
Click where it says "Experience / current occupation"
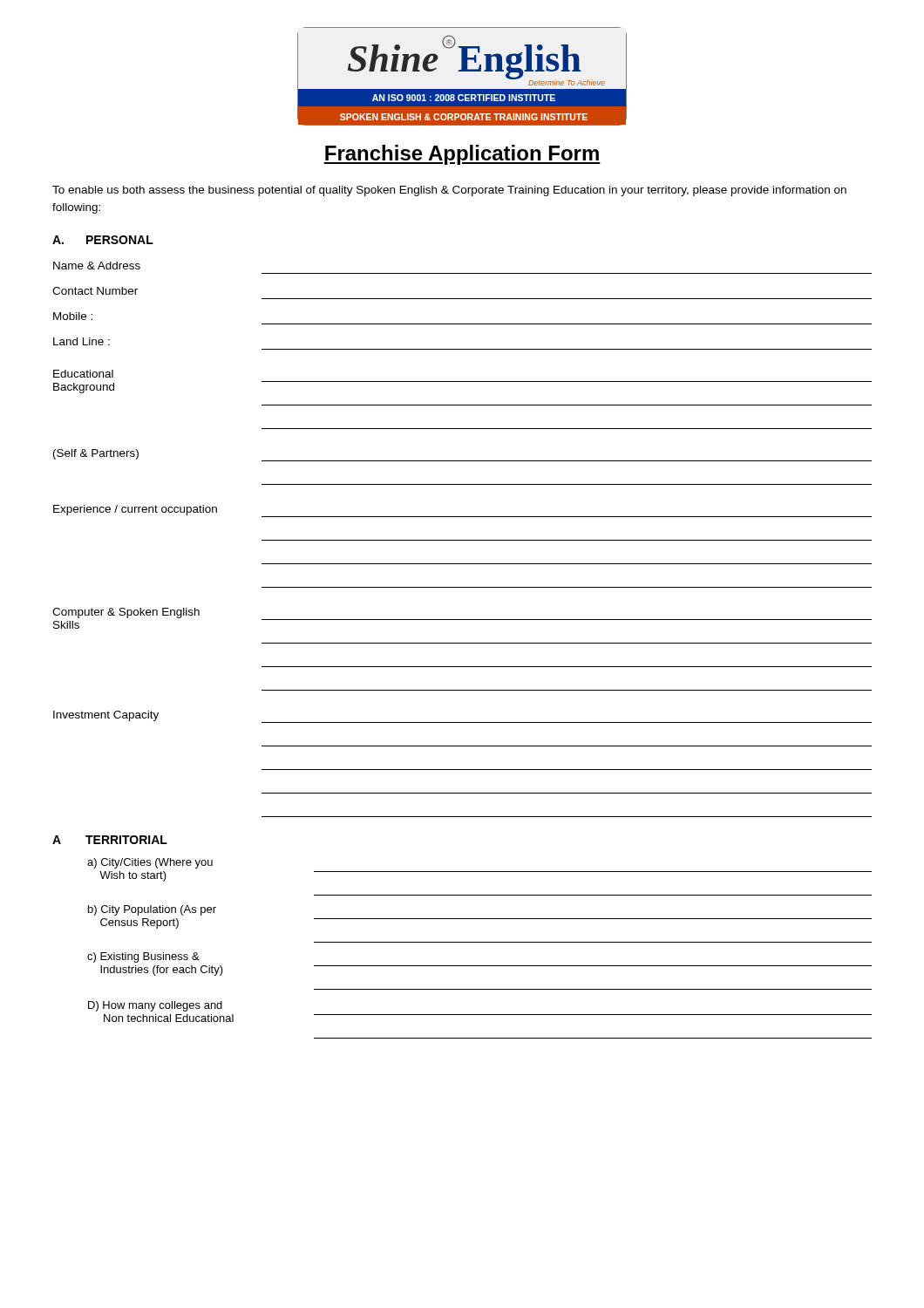tap(462, 544)
